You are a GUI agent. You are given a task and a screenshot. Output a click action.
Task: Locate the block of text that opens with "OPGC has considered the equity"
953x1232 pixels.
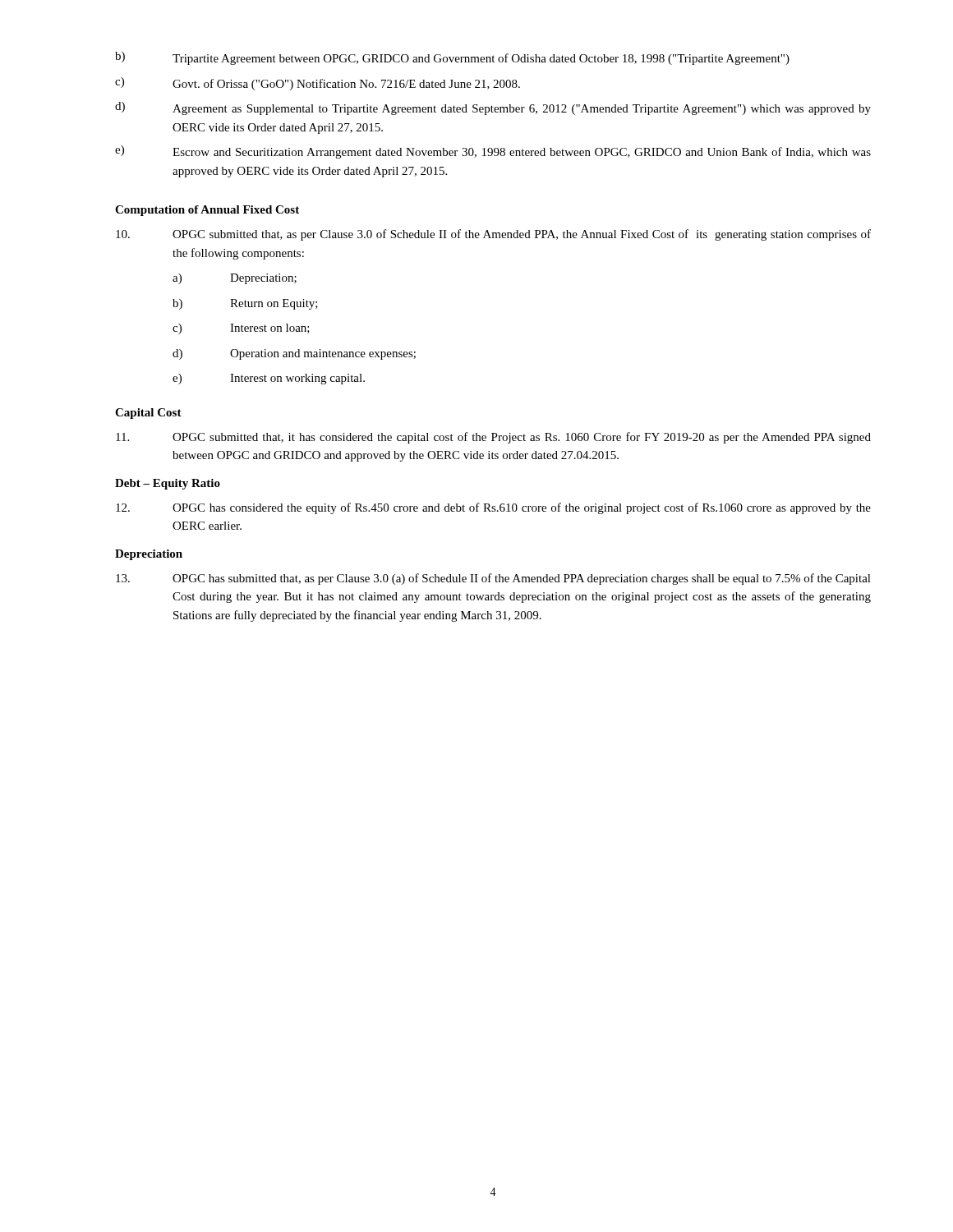pos(493,517)
